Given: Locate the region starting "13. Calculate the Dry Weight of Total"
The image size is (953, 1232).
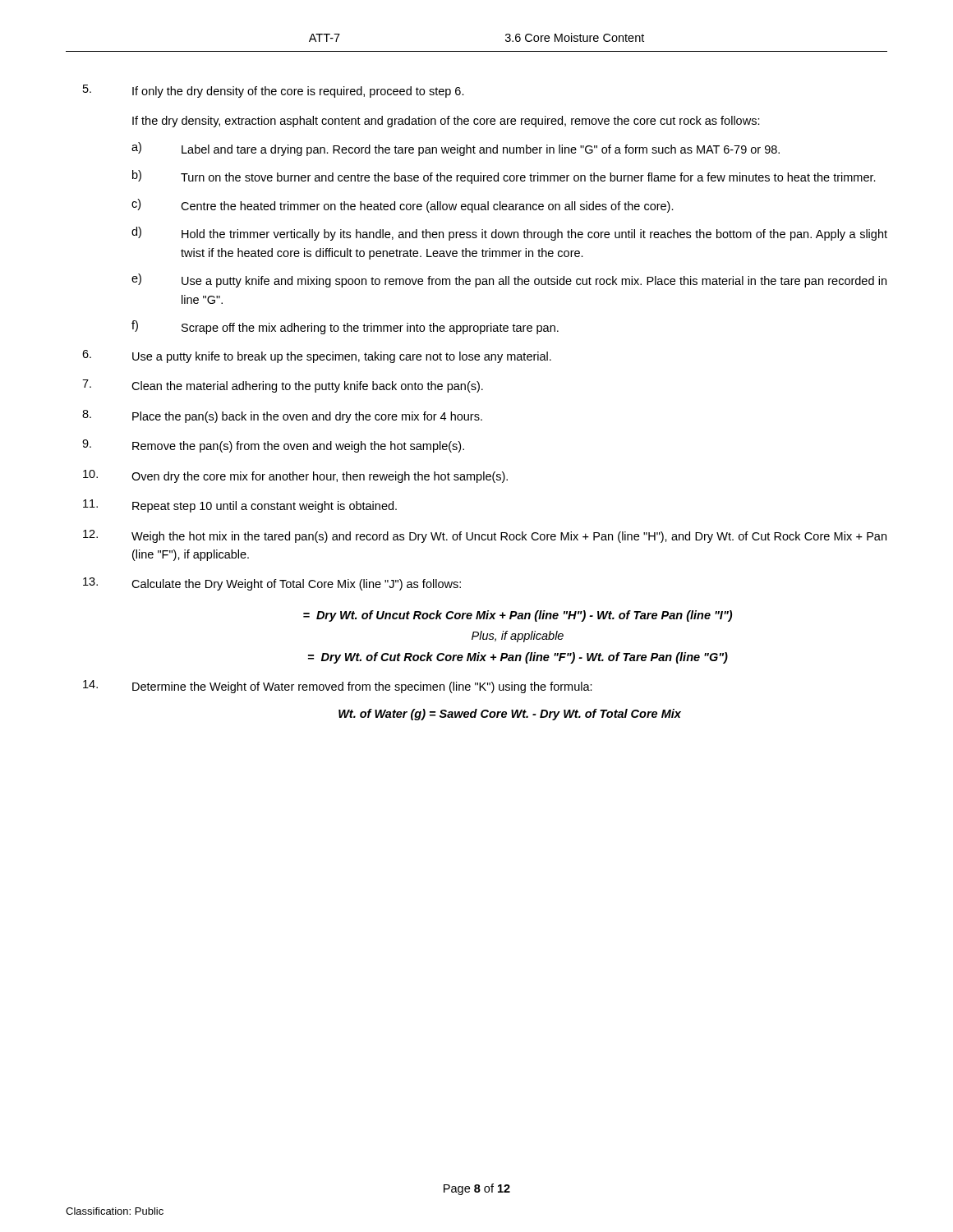Looking at the screenshot, I should pos(272,584).
